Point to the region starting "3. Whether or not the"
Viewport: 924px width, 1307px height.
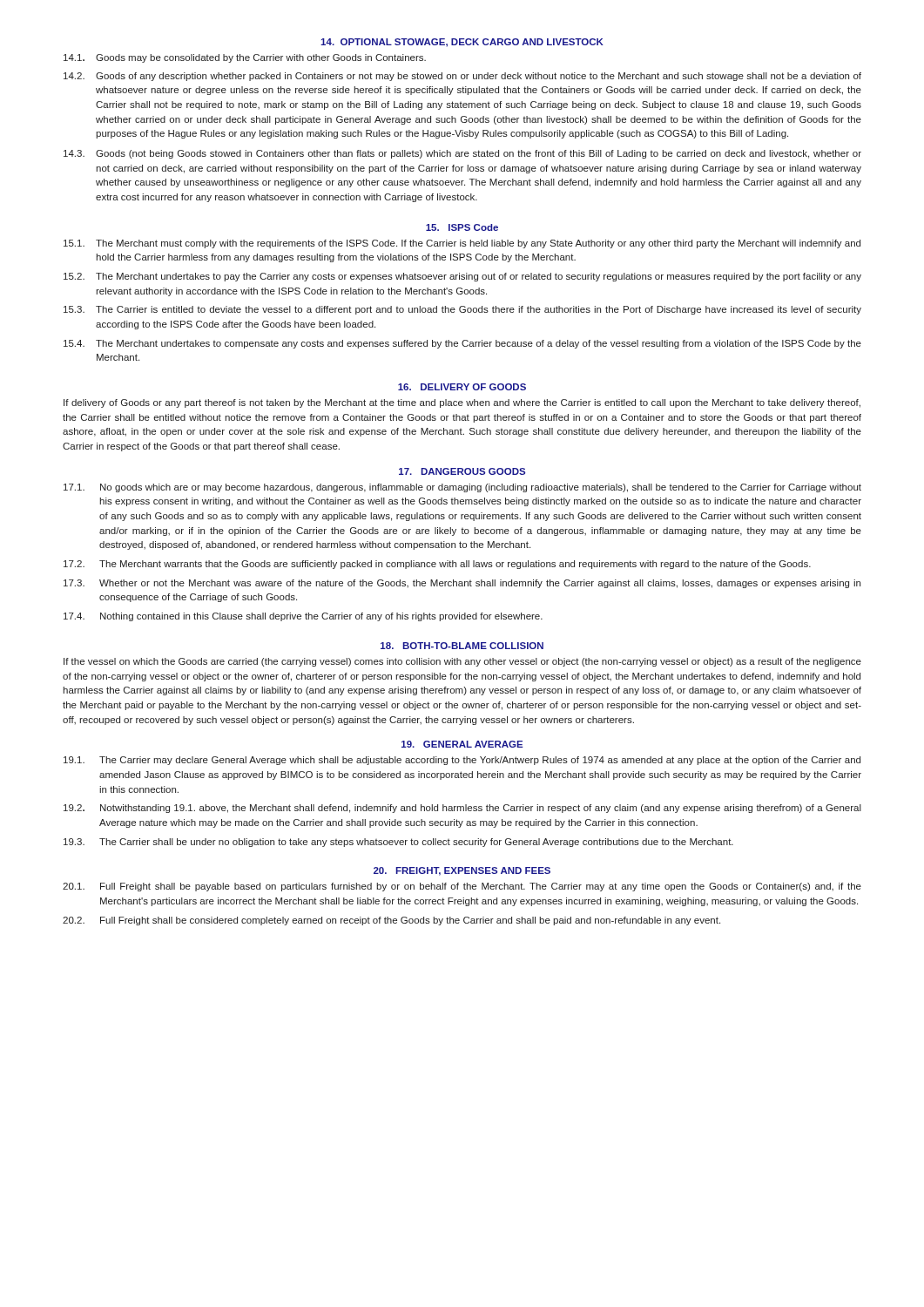point(462,590)
